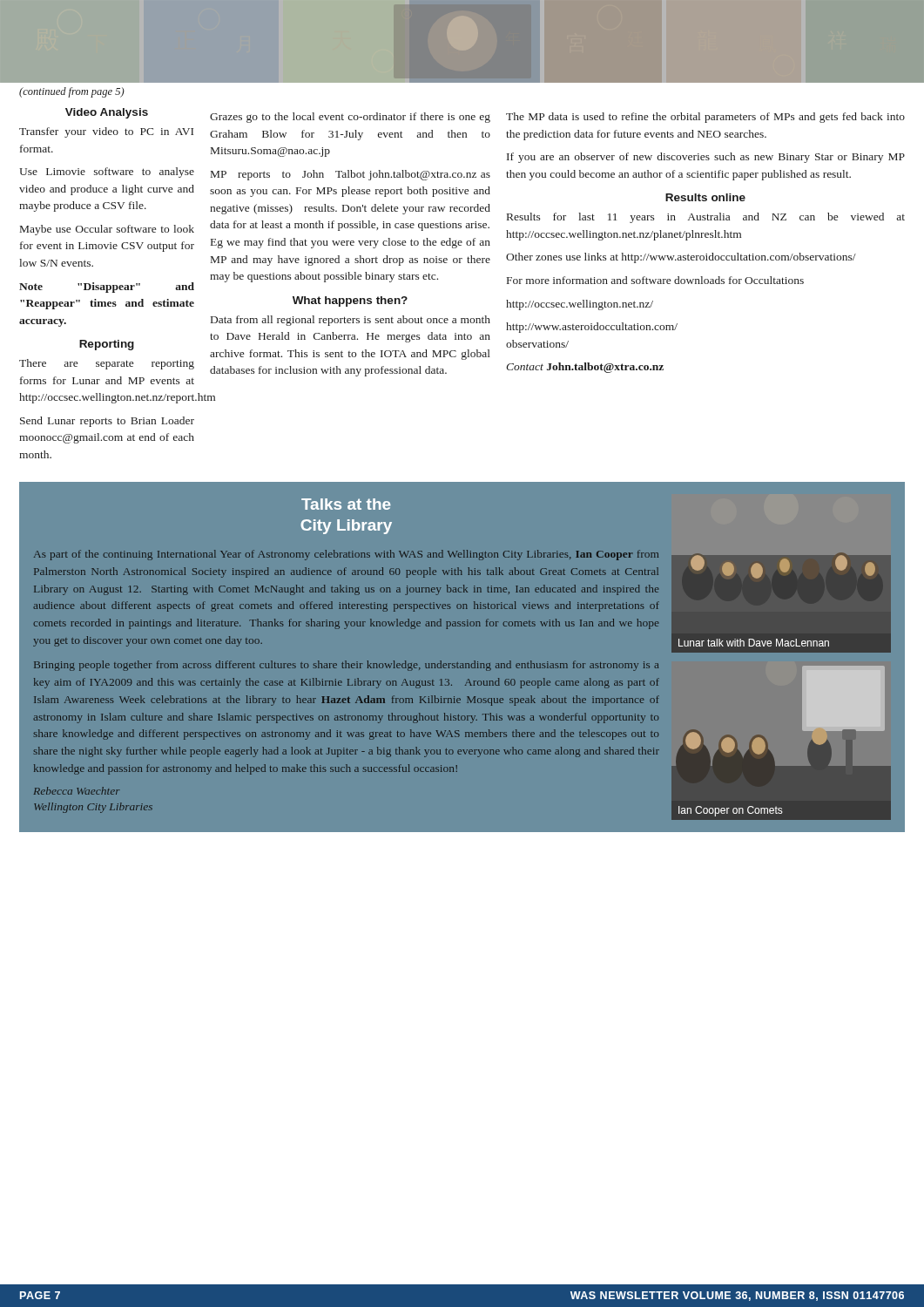Find the text block starting "Note "Disappear" and "Reappear" times and"
924x1307 pixels.
tap(107, 303)
